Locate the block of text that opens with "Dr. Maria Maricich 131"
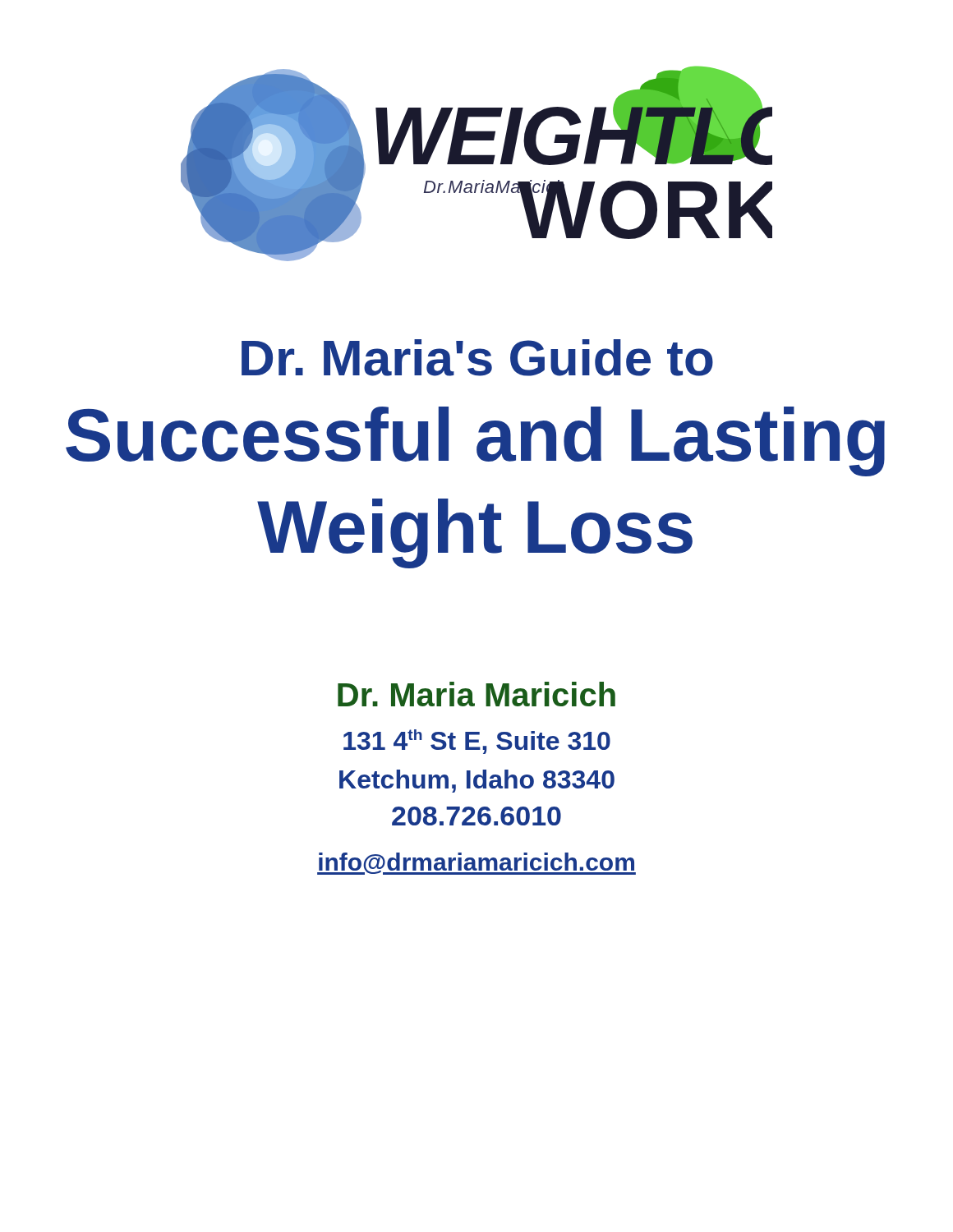 [x=476, y=777]
